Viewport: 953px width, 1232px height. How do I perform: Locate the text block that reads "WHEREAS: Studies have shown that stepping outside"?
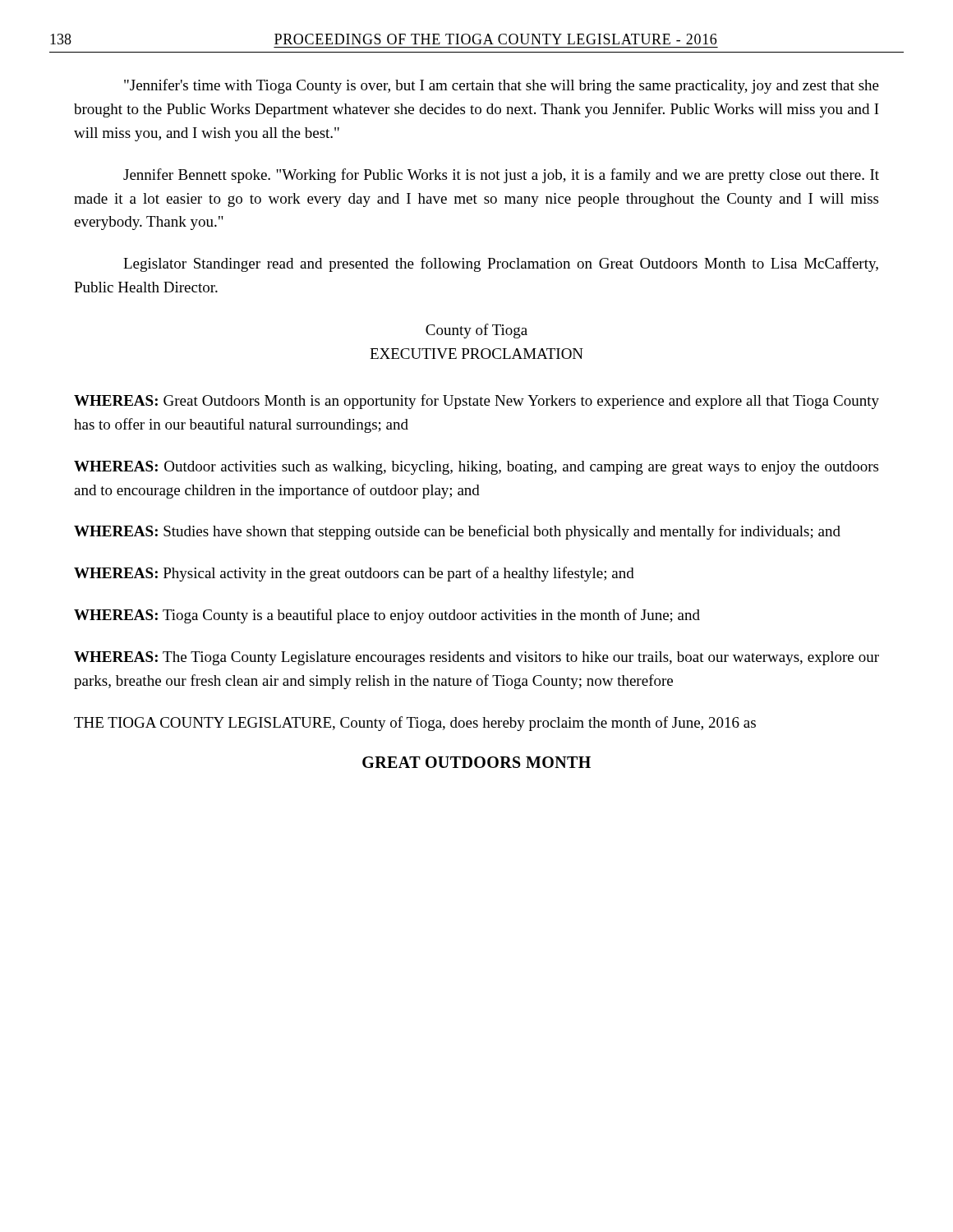pyautogui.click(x=457, y=531)
